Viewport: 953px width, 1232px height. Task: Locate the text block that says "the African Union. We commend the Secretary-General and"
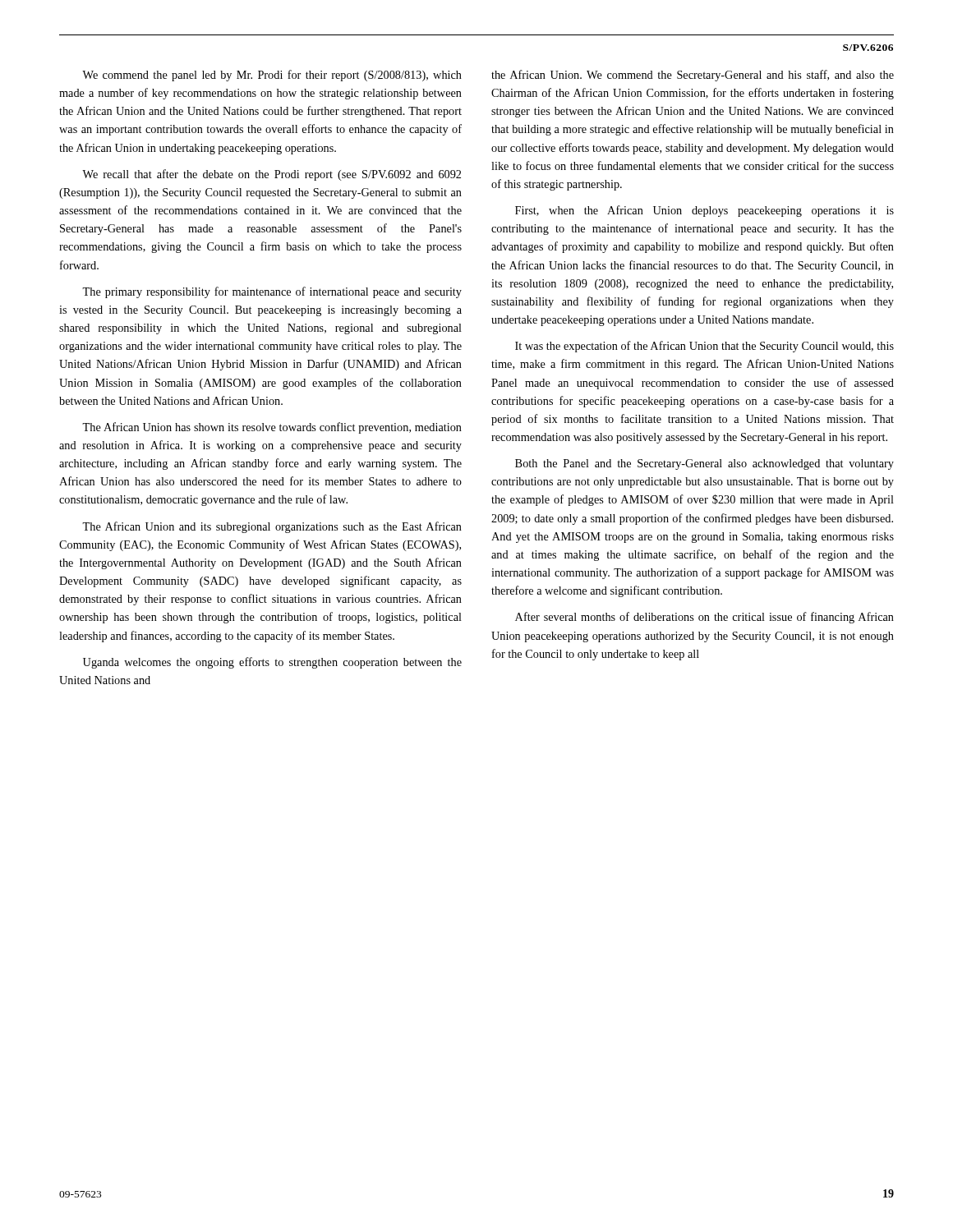693,364
